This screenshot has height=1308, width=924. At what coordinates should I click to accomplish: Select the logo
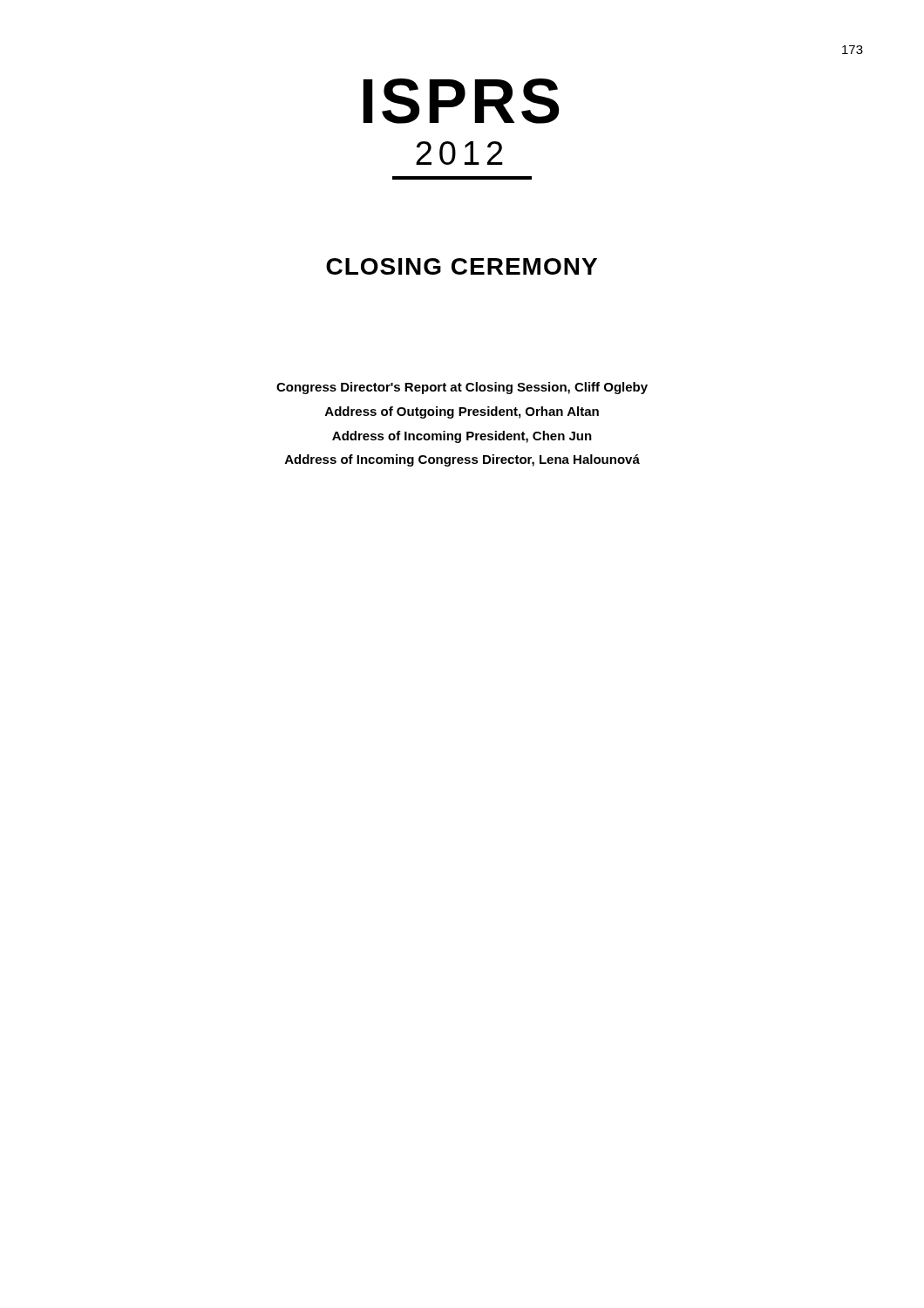pos(462,125)
